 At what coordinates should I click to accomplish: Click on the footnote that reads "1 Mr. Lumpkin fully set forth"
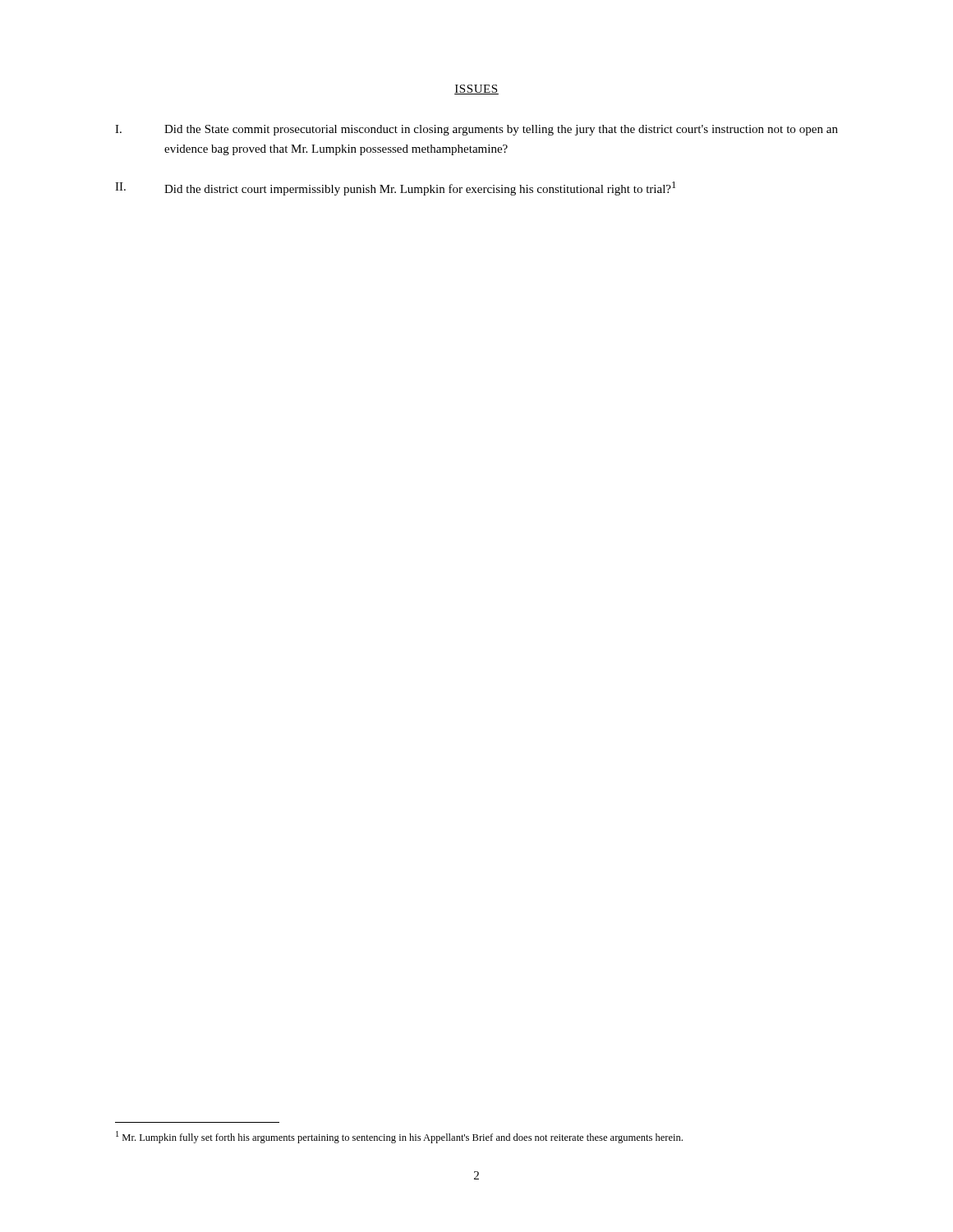click(x=399, y=1136)
